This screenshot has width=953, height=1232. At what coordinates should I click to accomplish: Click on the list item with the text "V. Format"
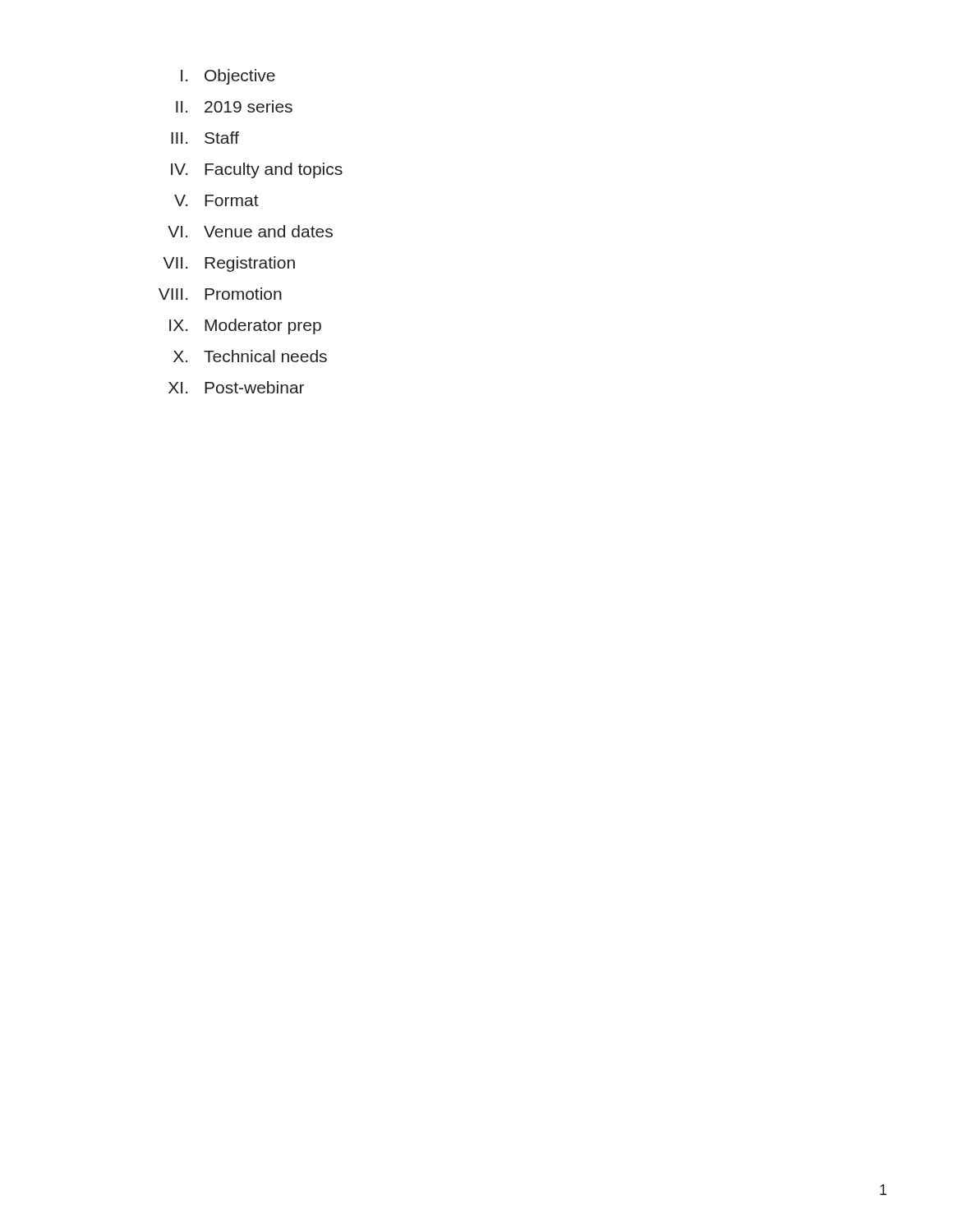tap(195, 200)
